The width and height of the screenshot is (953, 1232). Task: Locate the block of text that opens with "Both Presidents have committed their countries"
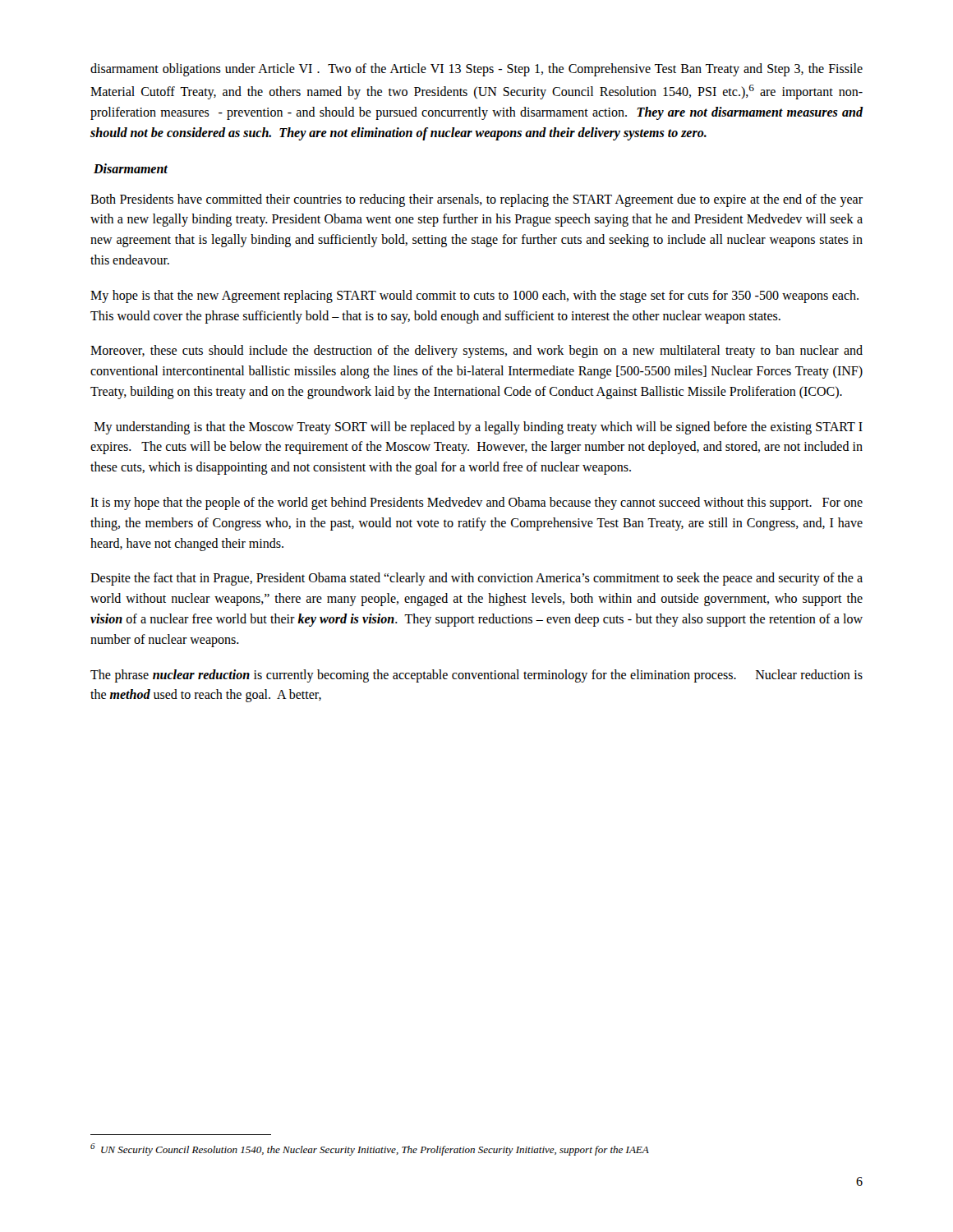[x=476, y=229]
